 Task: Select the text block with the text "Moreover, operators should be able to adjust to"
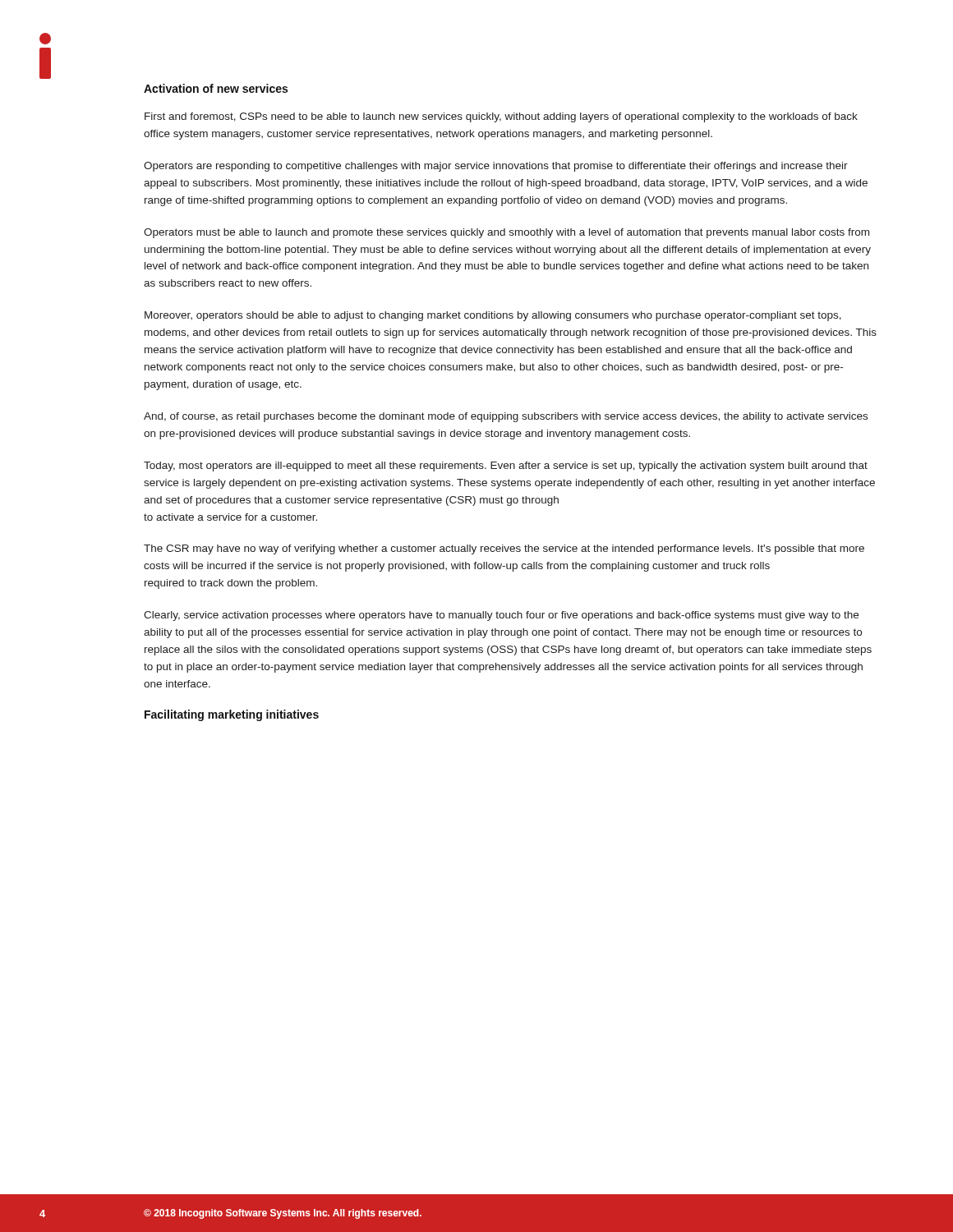click(510, 350)
